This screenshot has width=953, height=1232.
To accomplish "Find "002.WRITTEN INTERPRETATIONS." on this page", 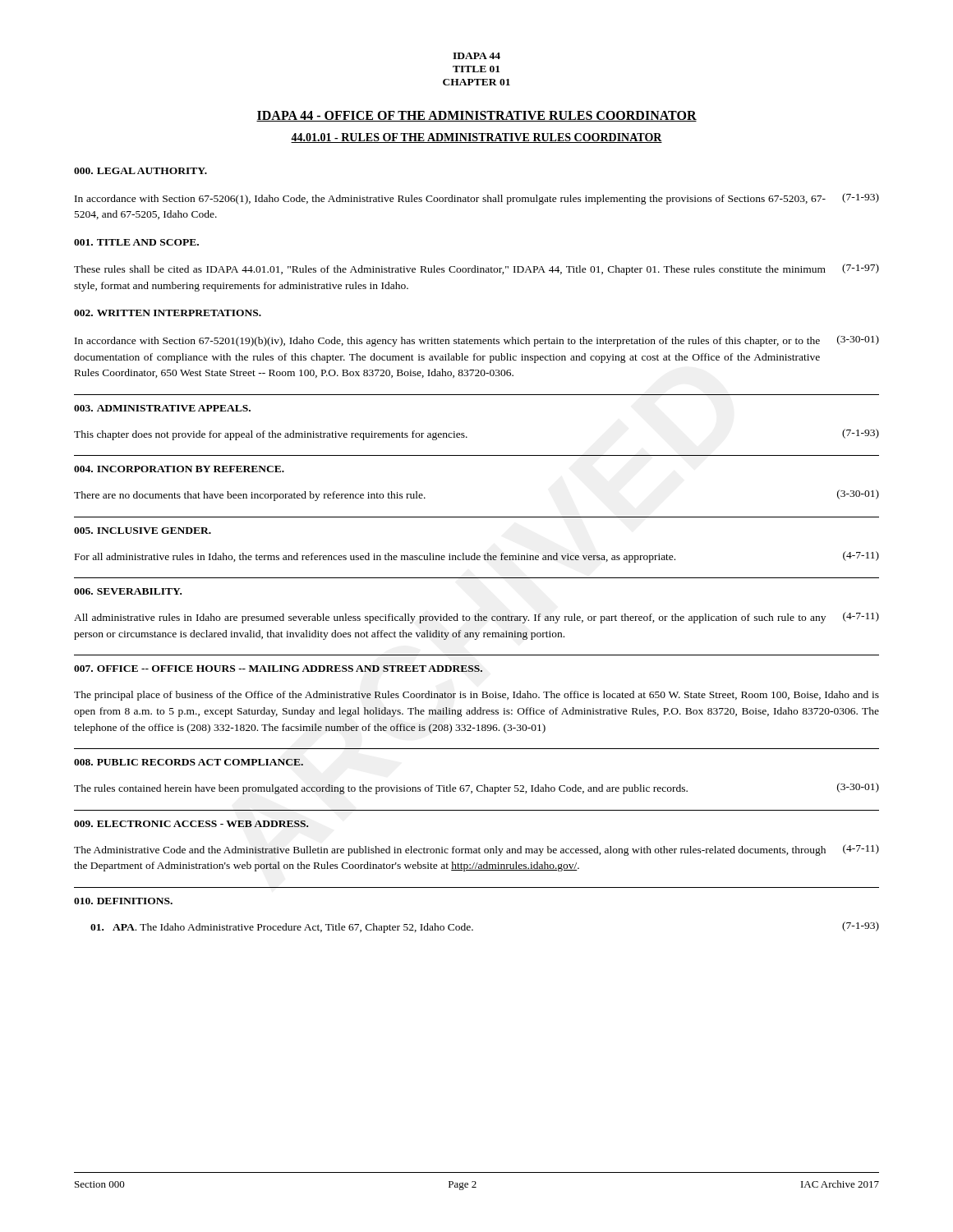I will [168, 313].
